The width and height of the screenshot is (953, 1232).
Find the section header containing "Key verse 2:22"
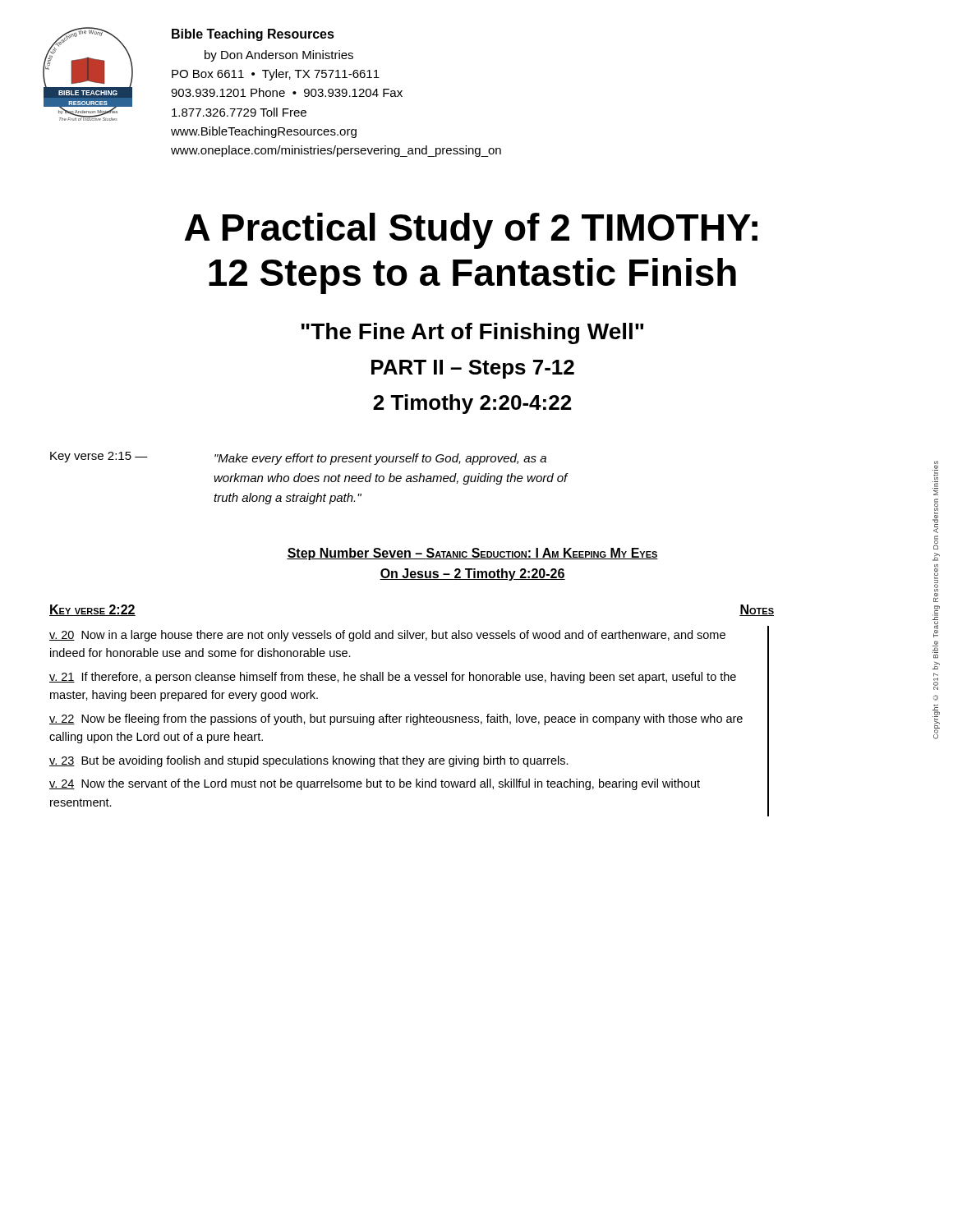pos(92,610)
